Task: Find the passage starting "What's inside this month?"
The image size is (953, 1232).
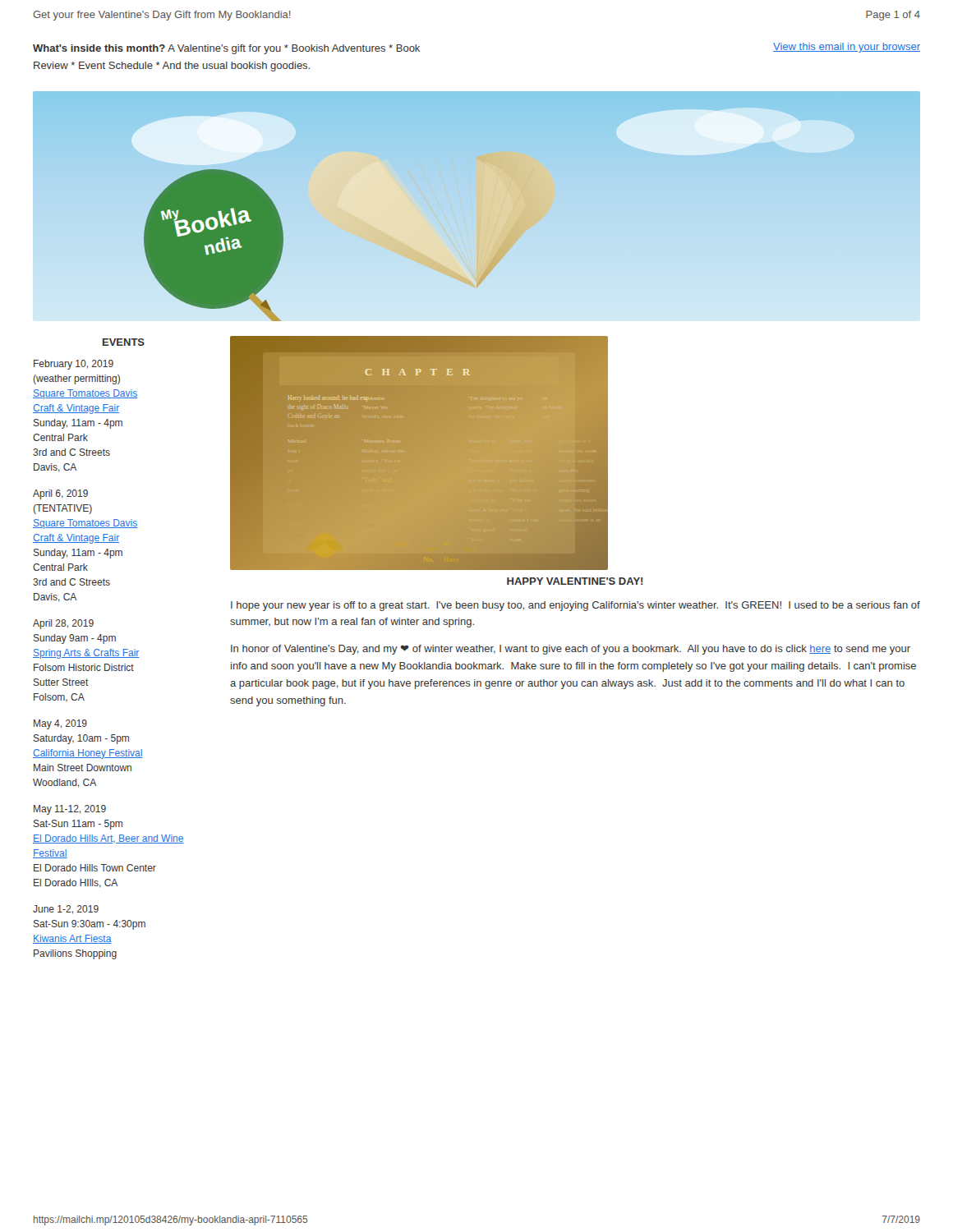Action: point(226,57)
